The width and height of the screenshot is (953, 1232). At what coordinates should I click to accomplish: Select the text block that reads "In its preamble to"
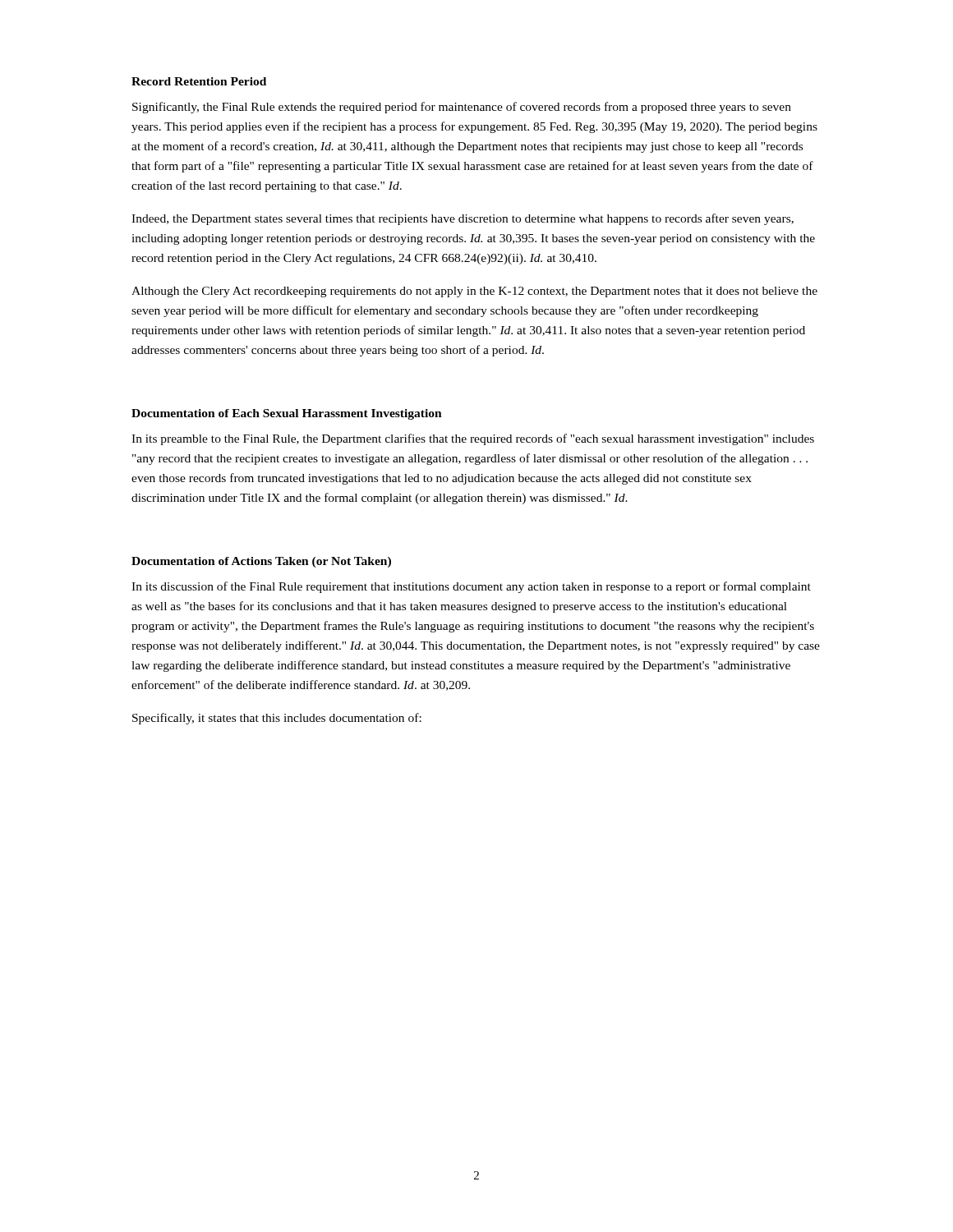click(473, 468)
